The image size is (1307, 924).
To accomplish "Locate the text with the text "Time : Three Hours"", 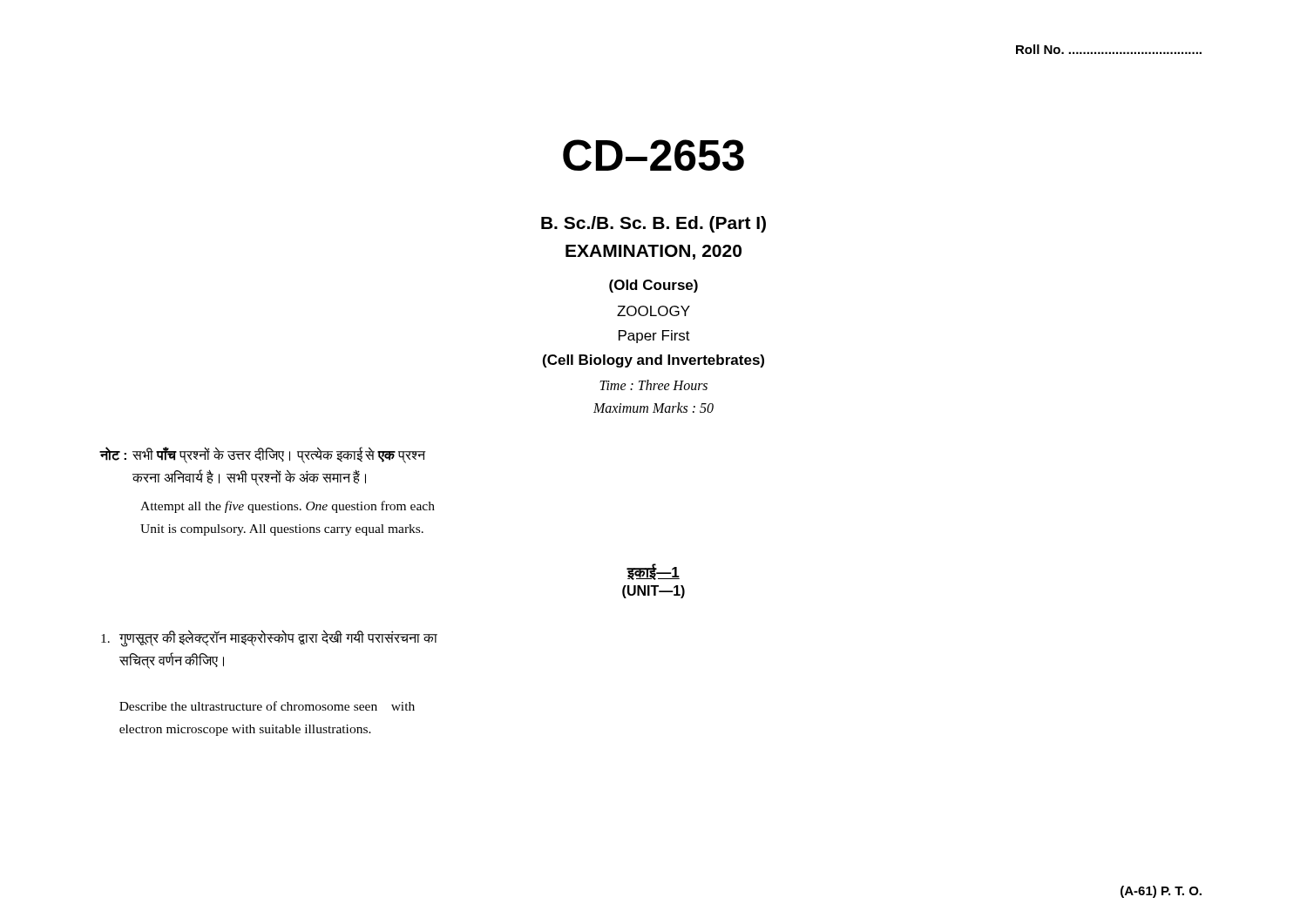I will pyautogui.click(x=654, y=385).
